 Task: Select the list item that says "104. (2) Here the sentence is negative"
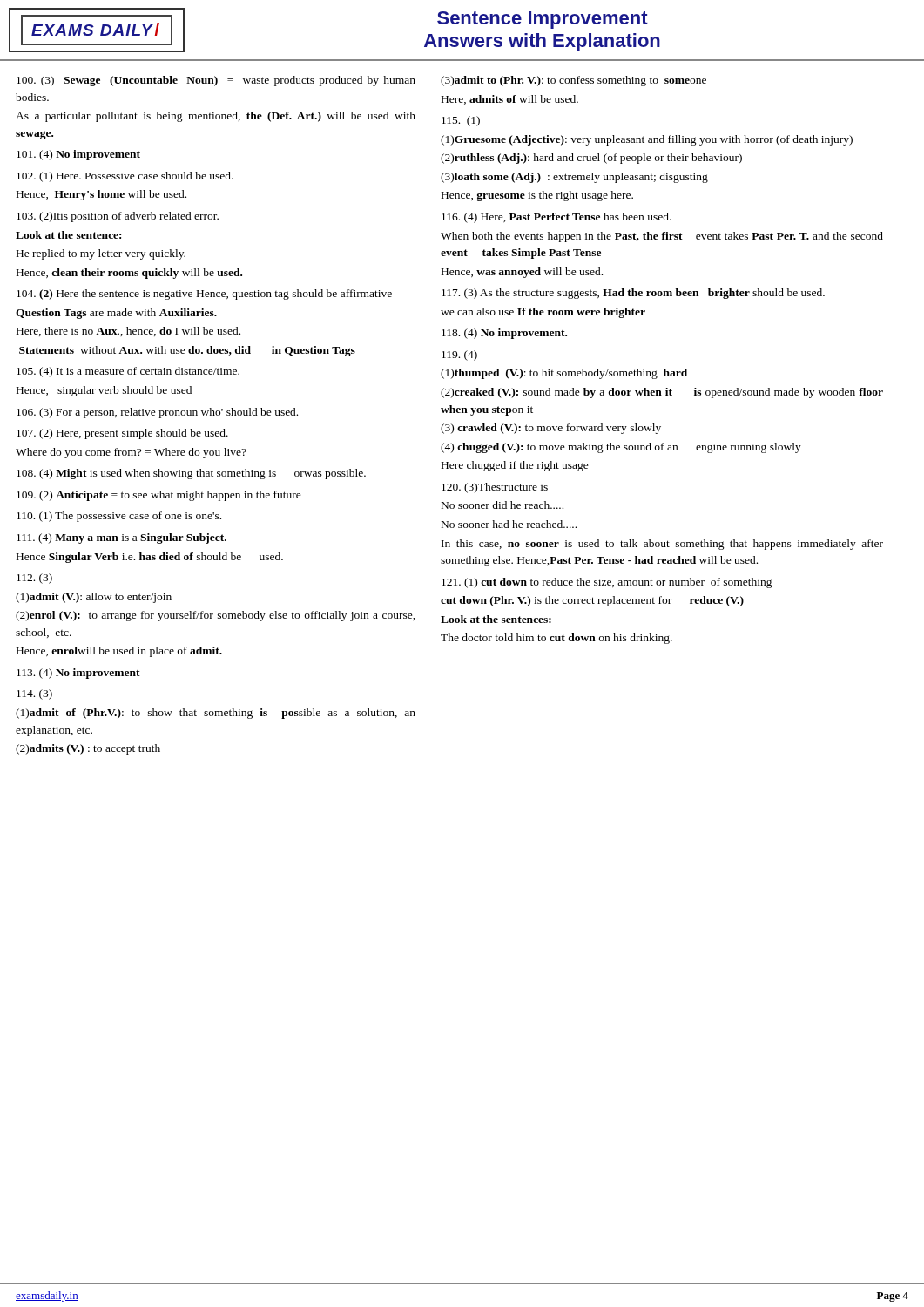pyautogui.click(x=216, y=322)
